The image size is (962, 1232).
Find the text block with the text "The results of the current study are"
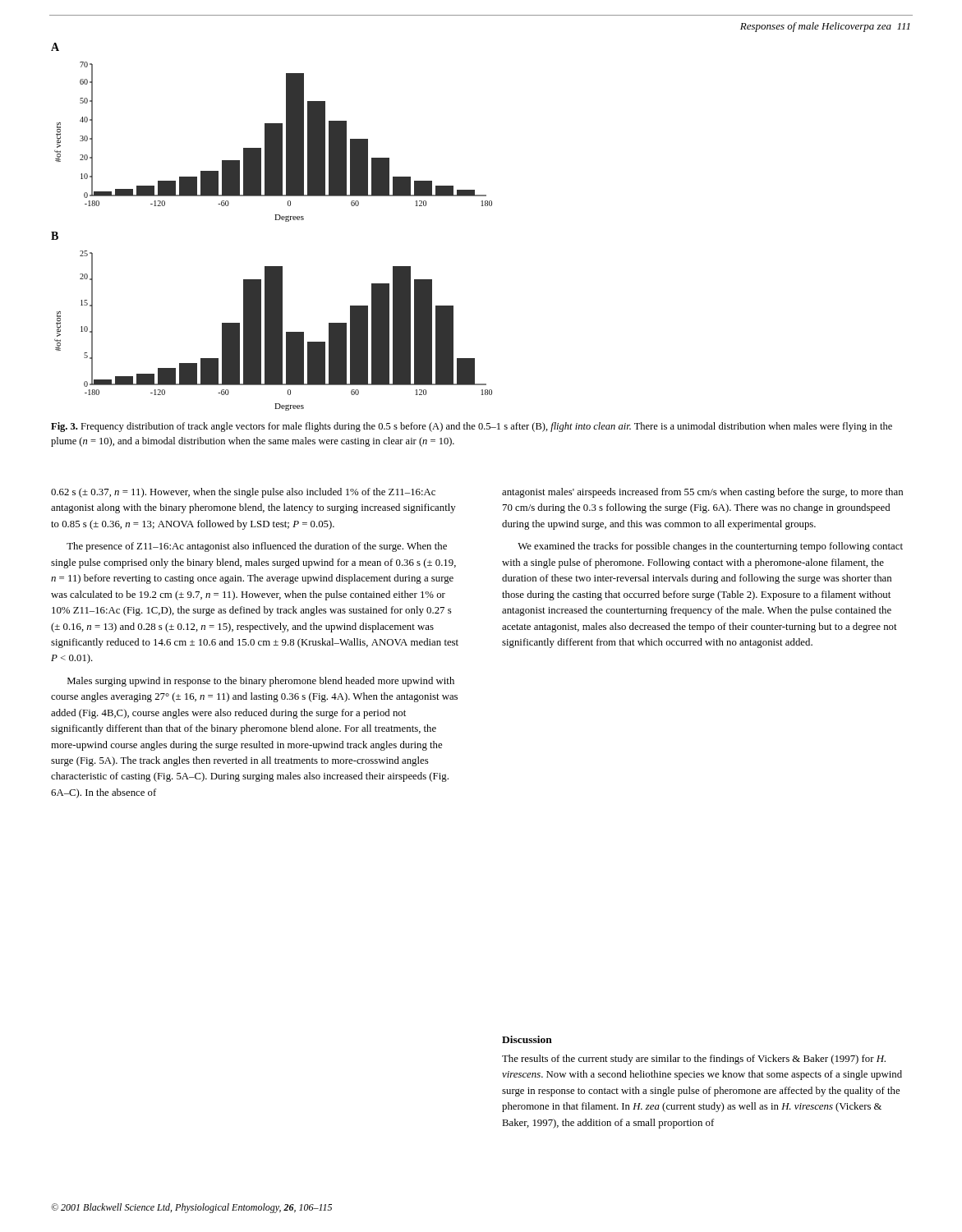tap(707, 1091)
